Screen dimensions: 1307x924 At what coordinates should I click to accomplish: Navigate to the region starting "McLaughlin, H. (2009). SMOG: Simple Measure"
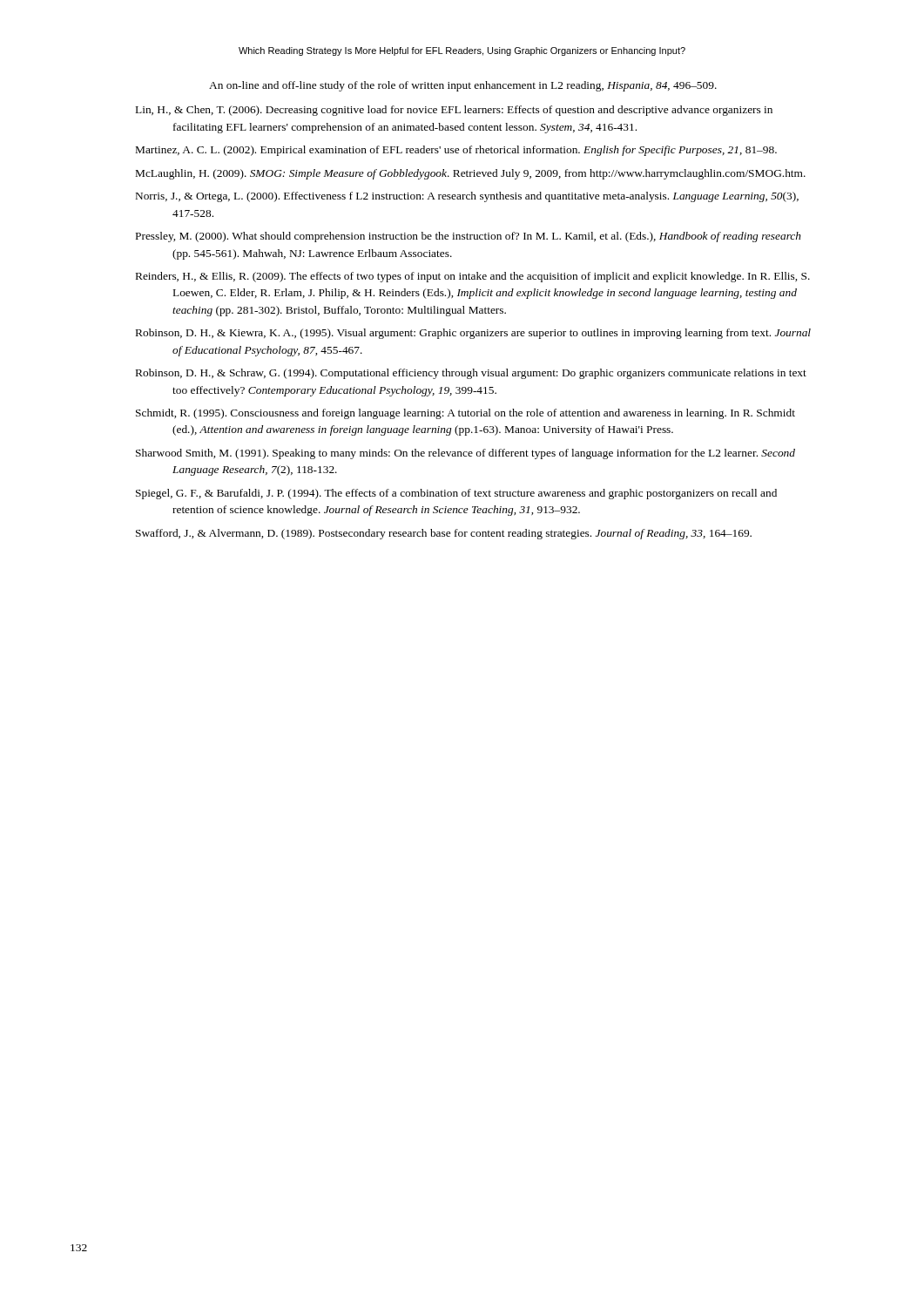pos(470,173)
